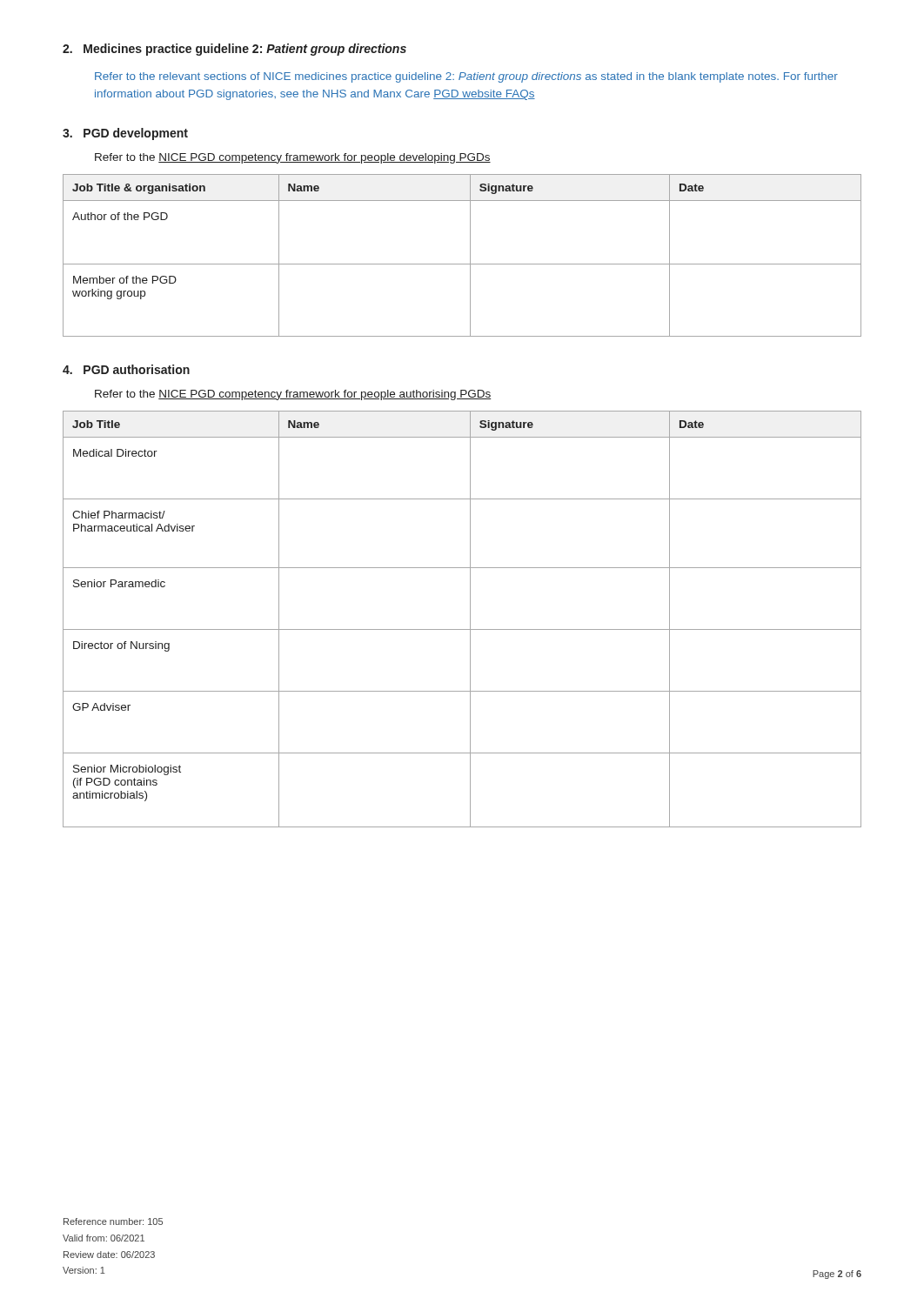
Task: Click where it says "4. PGD authorisation"
Action: (x=126, y=369)
